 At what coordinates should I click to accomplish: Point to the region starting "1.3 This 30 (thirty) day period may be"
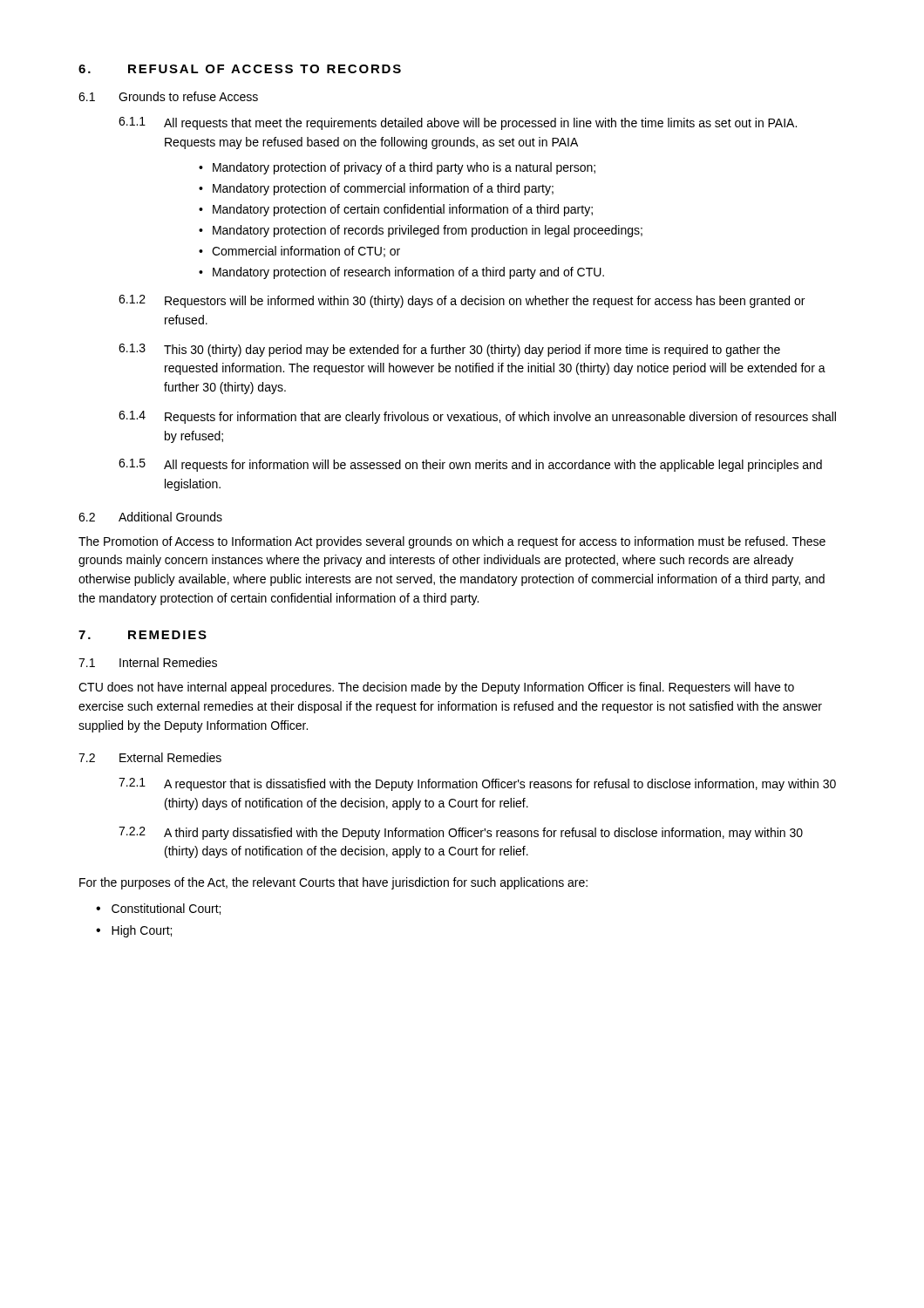pyautogui.click(x=478, y=369)
